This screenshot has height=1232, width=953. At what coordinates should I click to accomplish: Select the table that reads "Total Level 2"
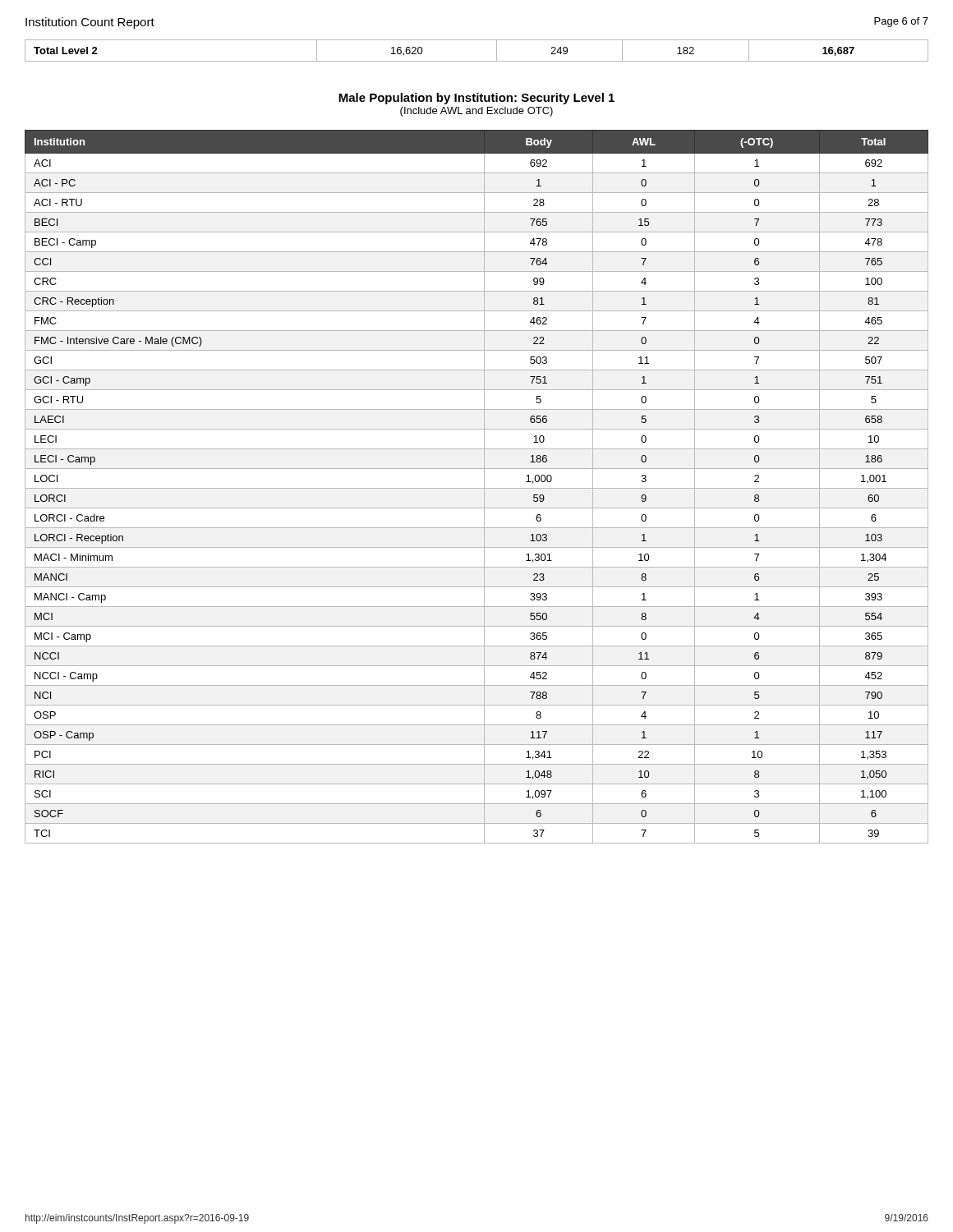pyautogui.click(x=476, y=51)
